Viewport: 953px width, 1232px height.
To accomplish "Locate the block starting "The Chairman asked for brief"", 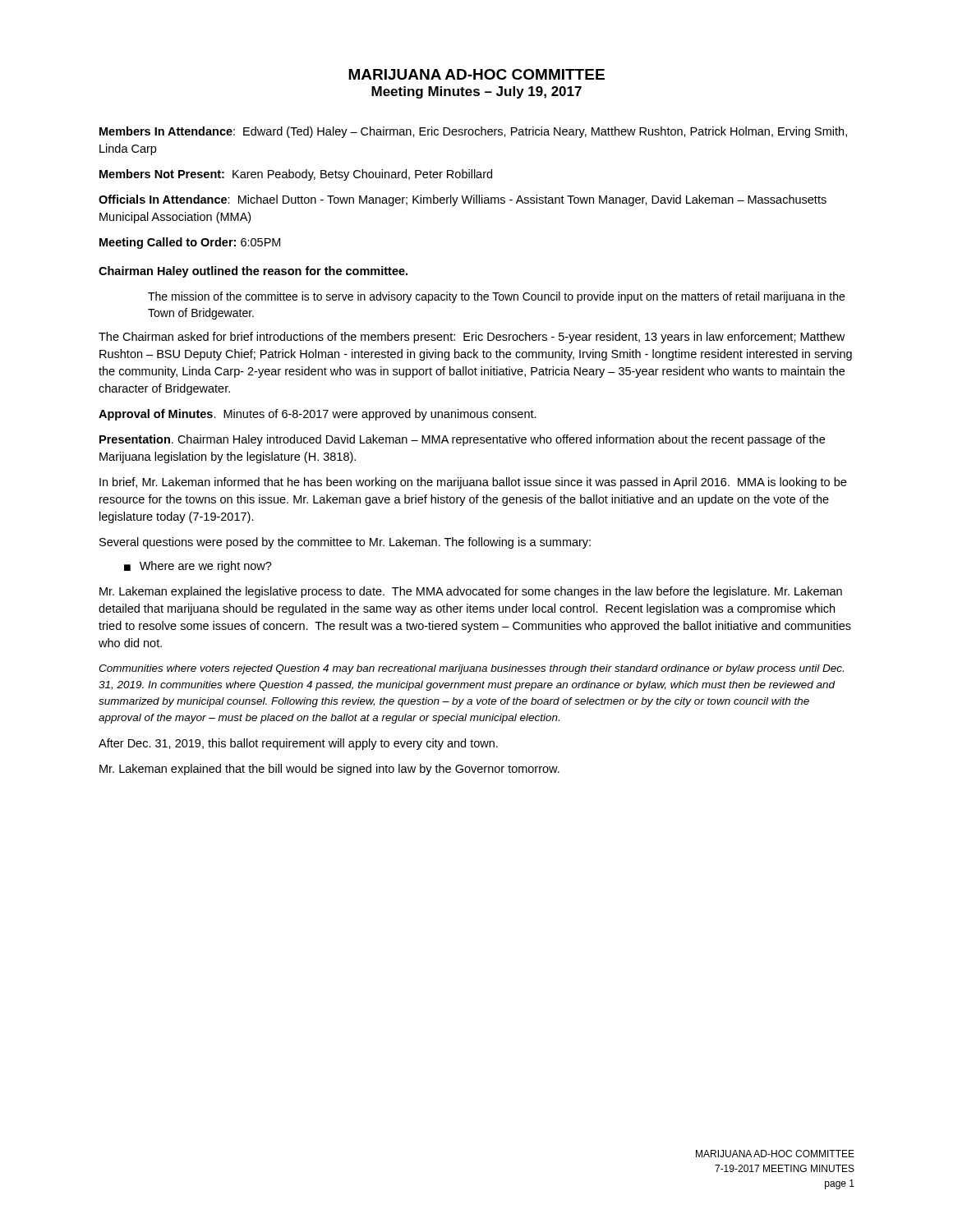I will pyautogui.click(x=475, y=362).
